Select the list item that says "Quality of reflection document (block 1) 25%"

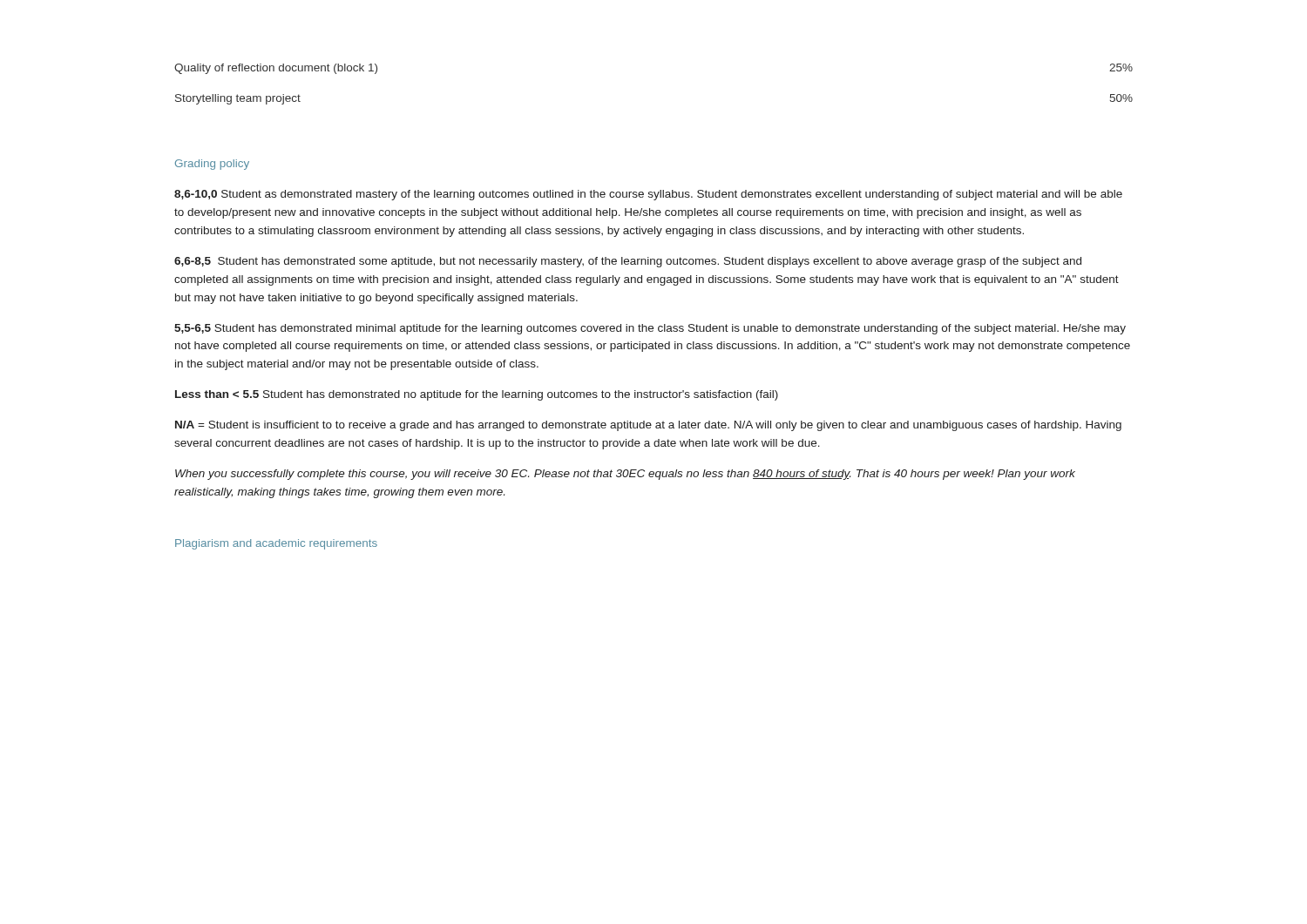[x=273, y=68]
